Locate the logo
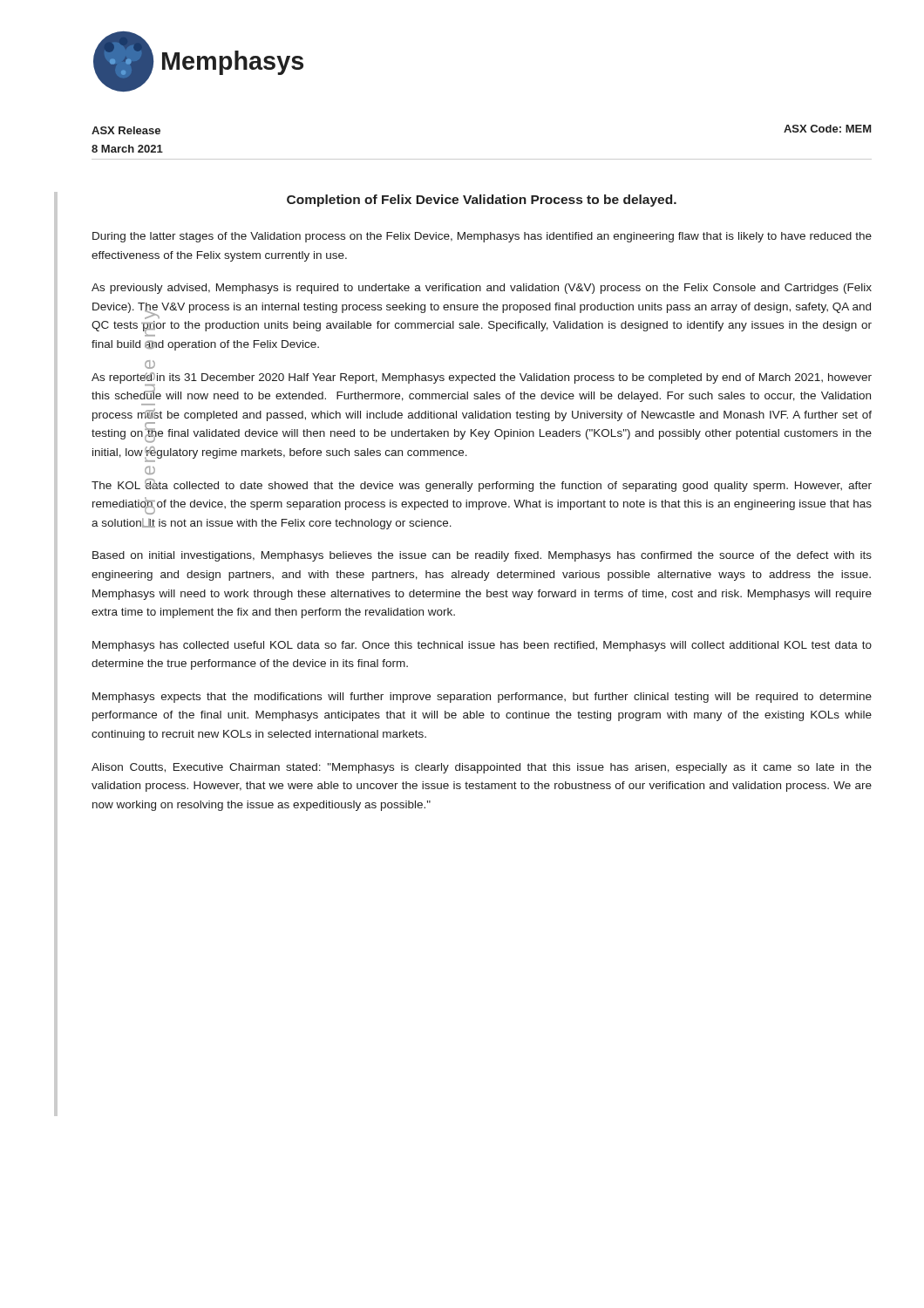Screen dimensions: 1308x924 (x=209, y=63)
